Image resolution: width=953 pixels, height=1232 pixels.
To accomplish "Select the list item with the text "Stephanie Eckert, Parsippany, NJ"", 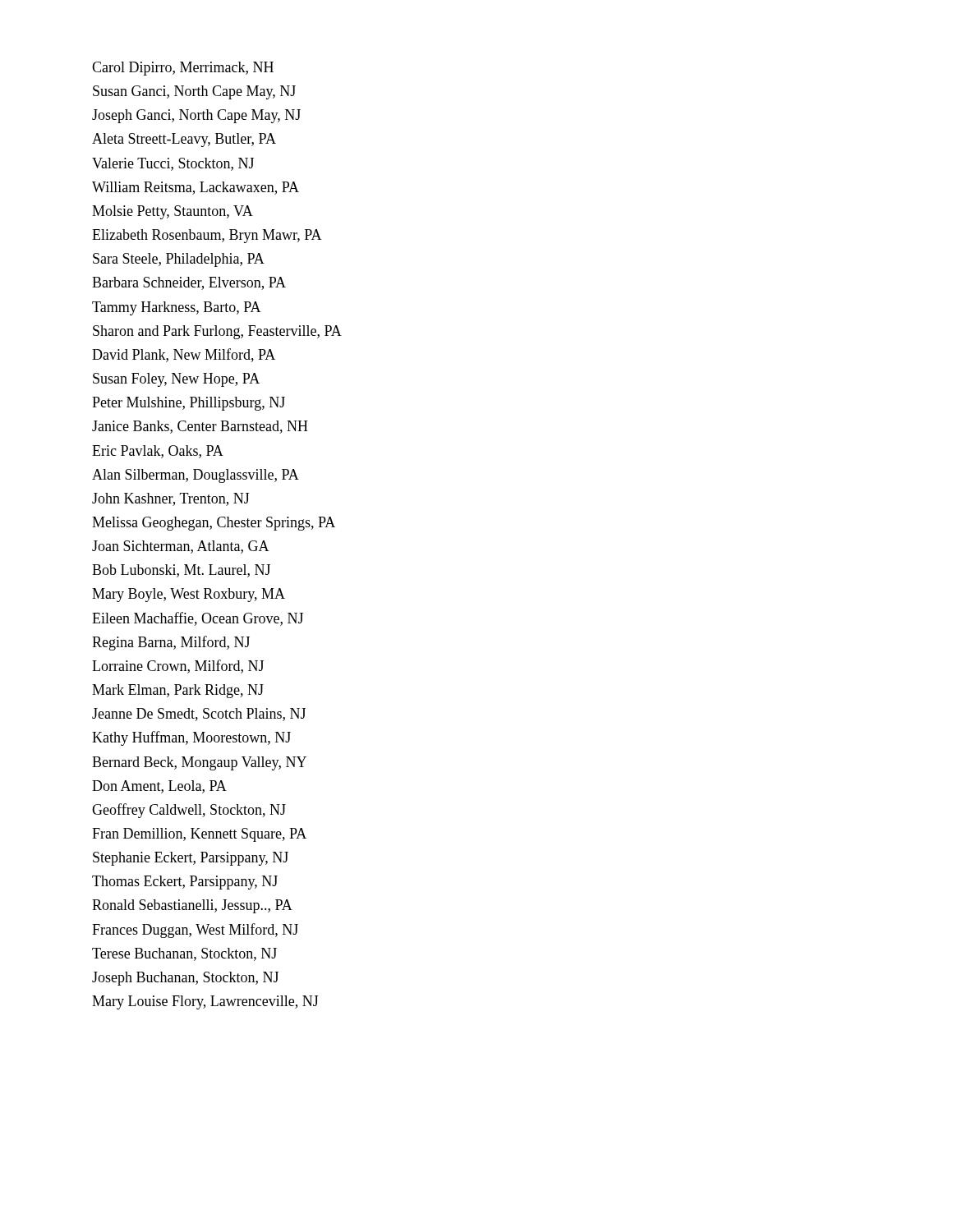I will [x=190, y=858].
